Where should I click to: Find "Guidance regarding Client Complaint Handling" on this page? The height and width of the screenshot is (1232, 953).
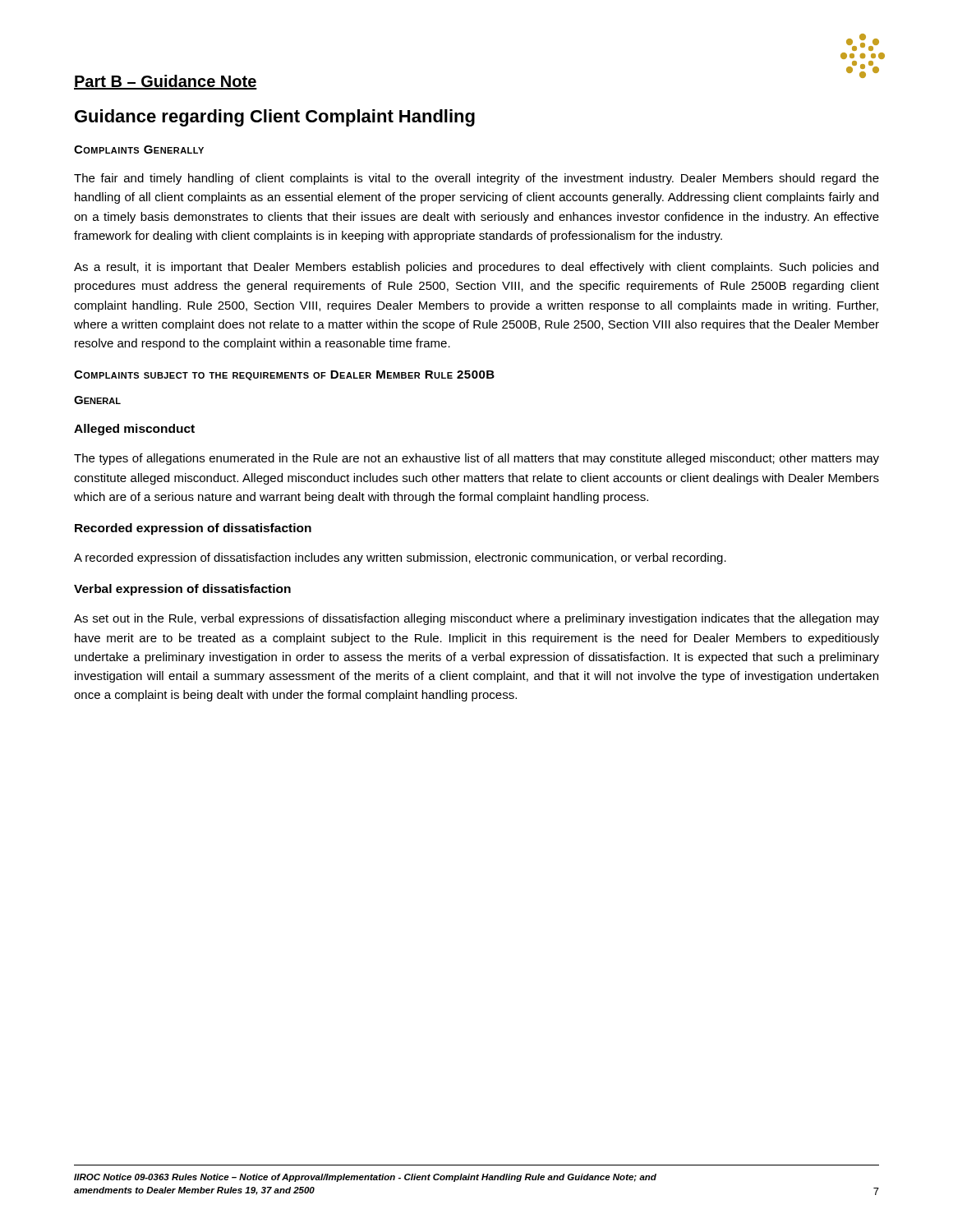point(476,117)
